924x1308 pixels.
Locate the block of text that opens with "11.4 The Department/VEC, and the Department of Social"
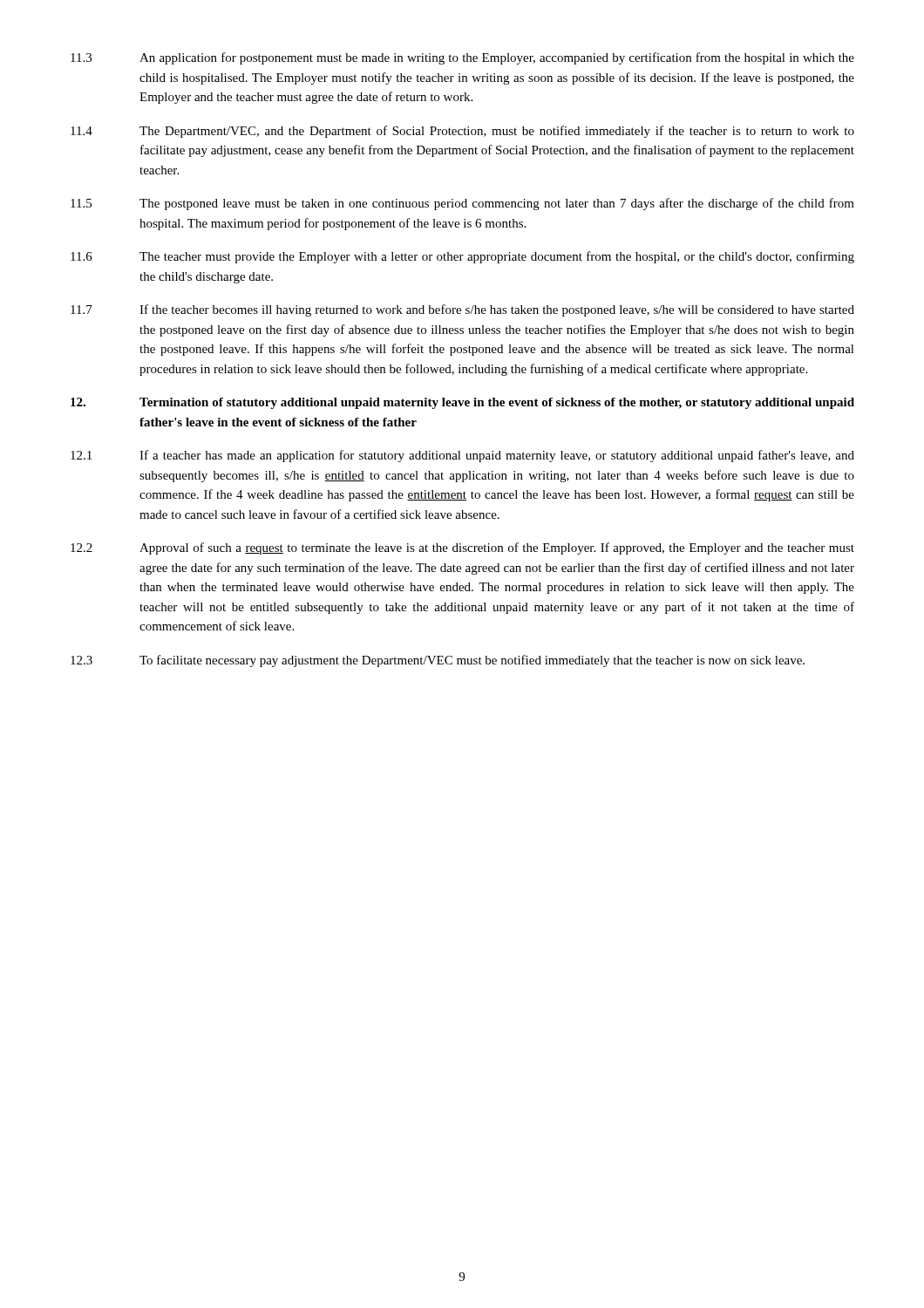pyautogui.click(x=462, y=150)
